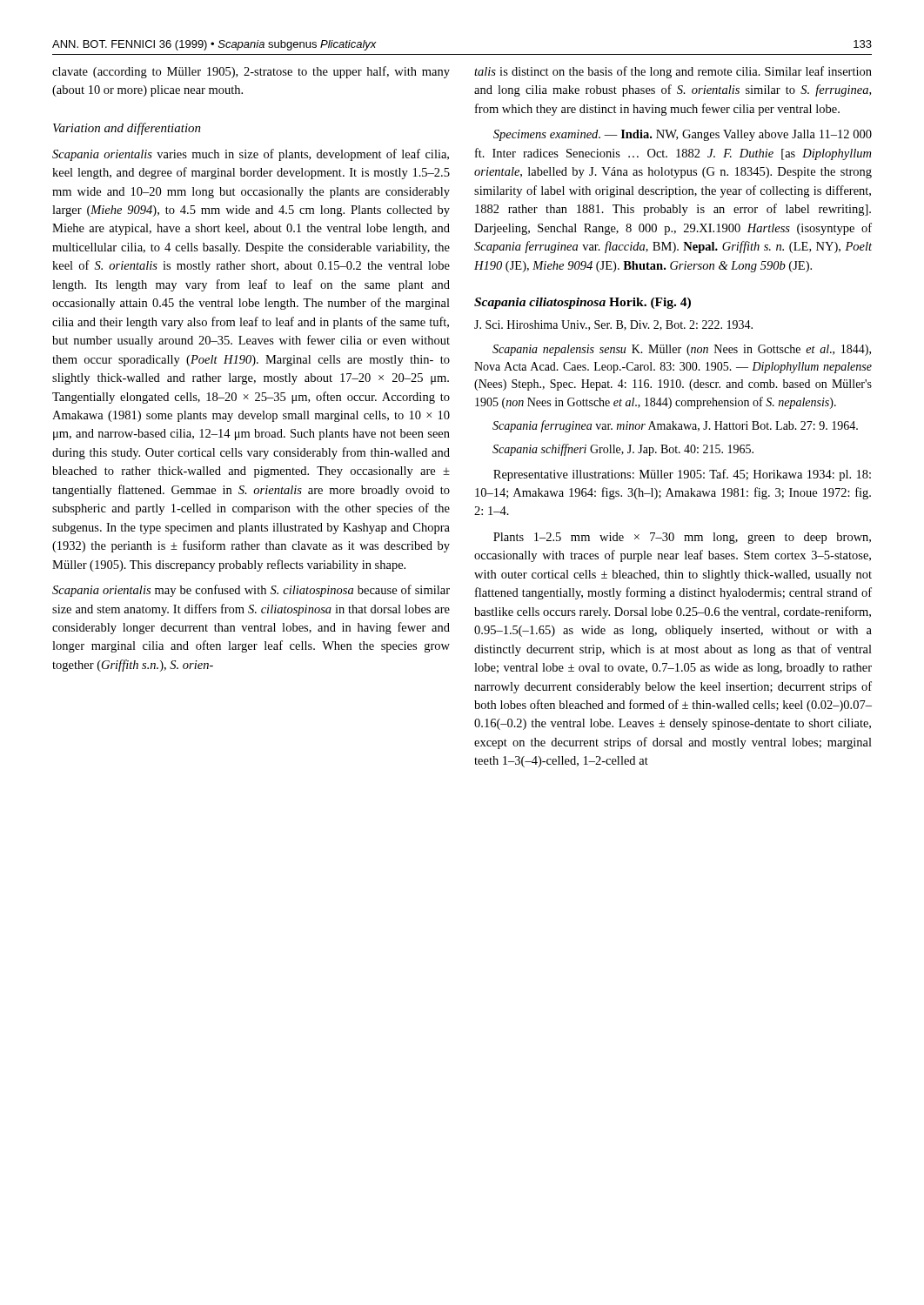The width and height of the screenshot is (924, 1305).
Task: Locate the text block containing "Representative illustrations: Müller 1905: Taf. 45;"
Action: tap(673, 493)
